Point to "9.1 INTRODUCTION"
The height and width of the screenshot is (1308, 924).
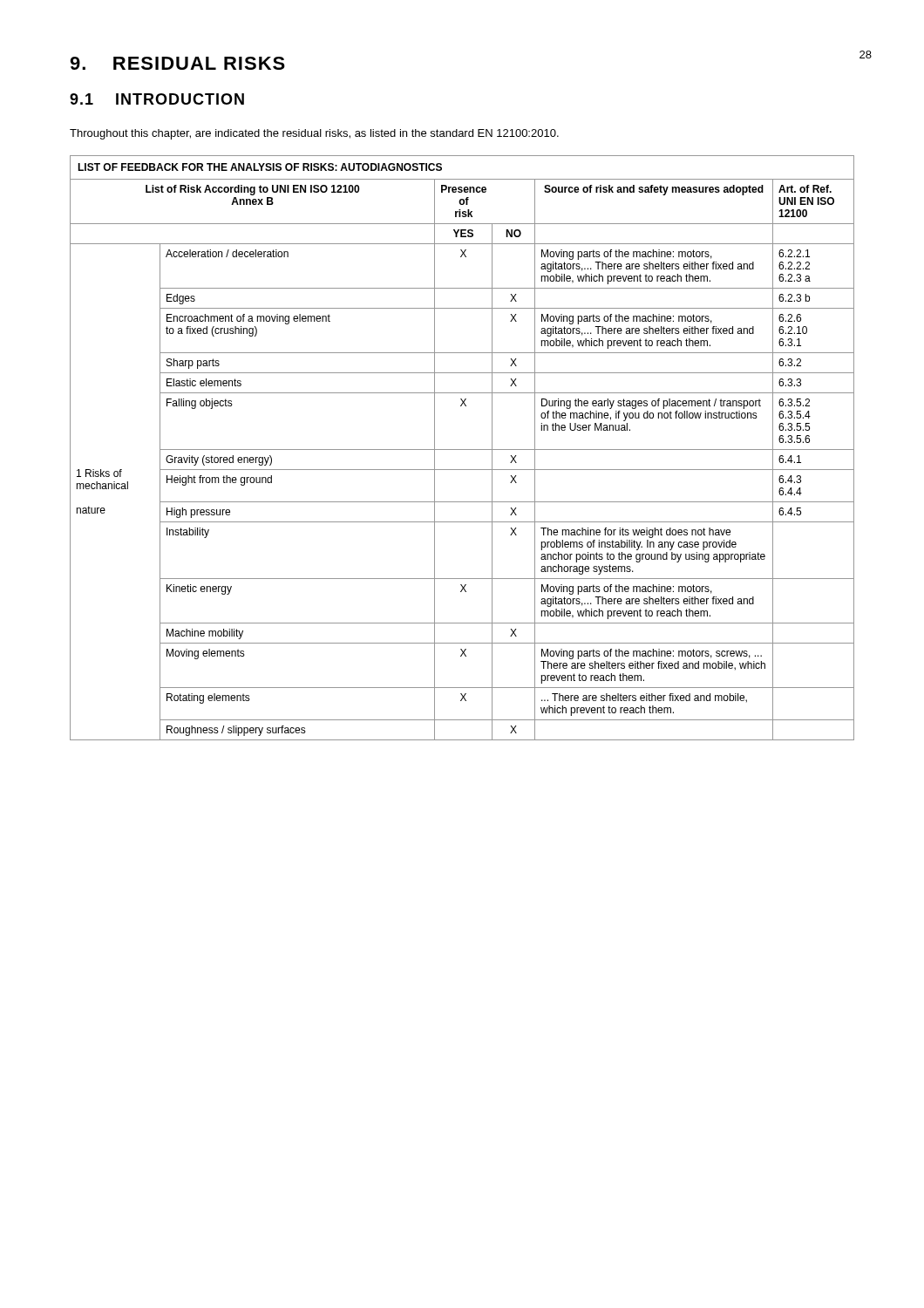[x=157, y=99]
